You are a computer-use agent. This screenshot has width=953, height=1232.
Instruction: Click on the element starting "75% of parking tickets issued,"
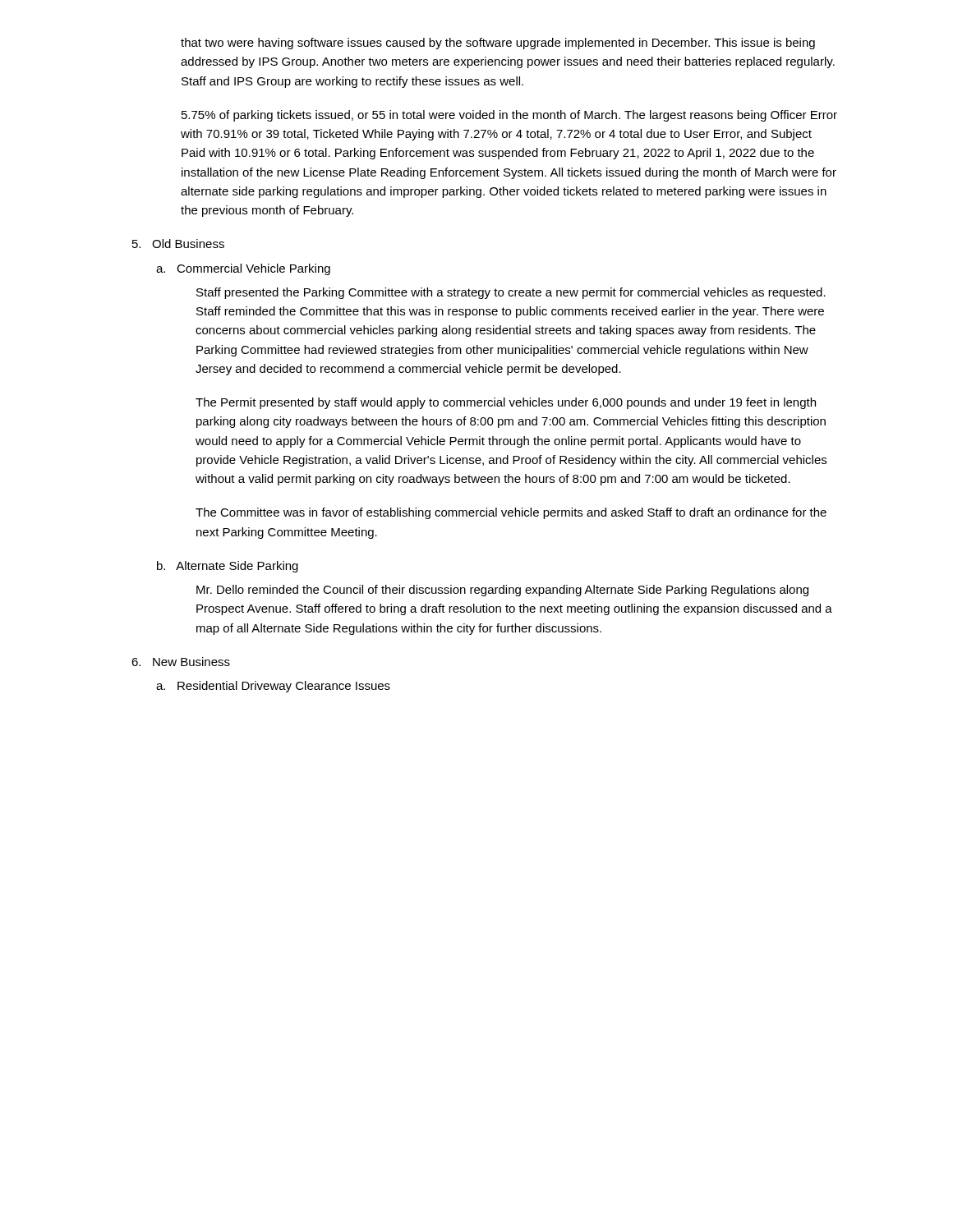(509, 162)
